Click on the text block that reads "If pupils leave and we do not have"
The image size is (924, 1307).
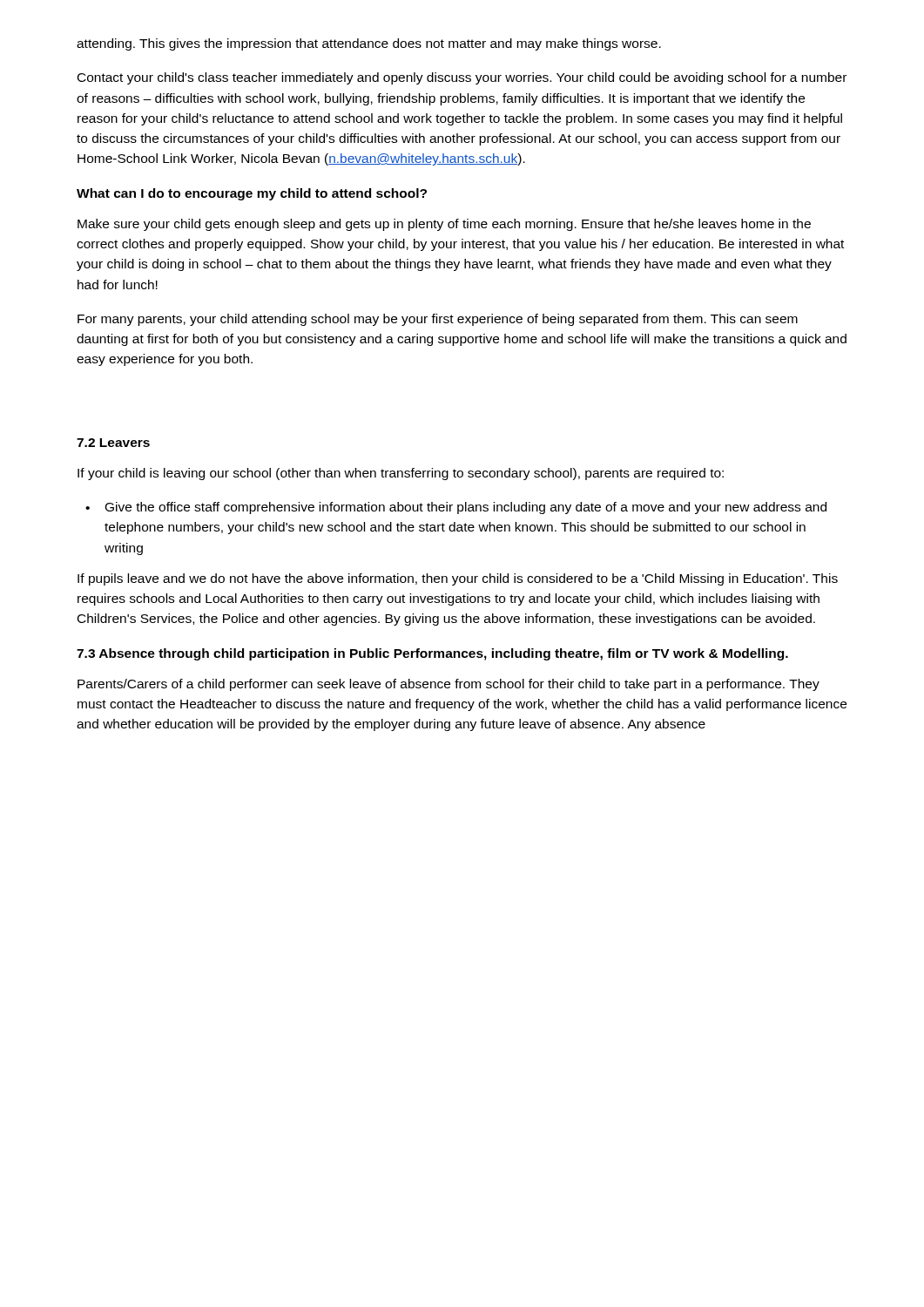point(457,598)
